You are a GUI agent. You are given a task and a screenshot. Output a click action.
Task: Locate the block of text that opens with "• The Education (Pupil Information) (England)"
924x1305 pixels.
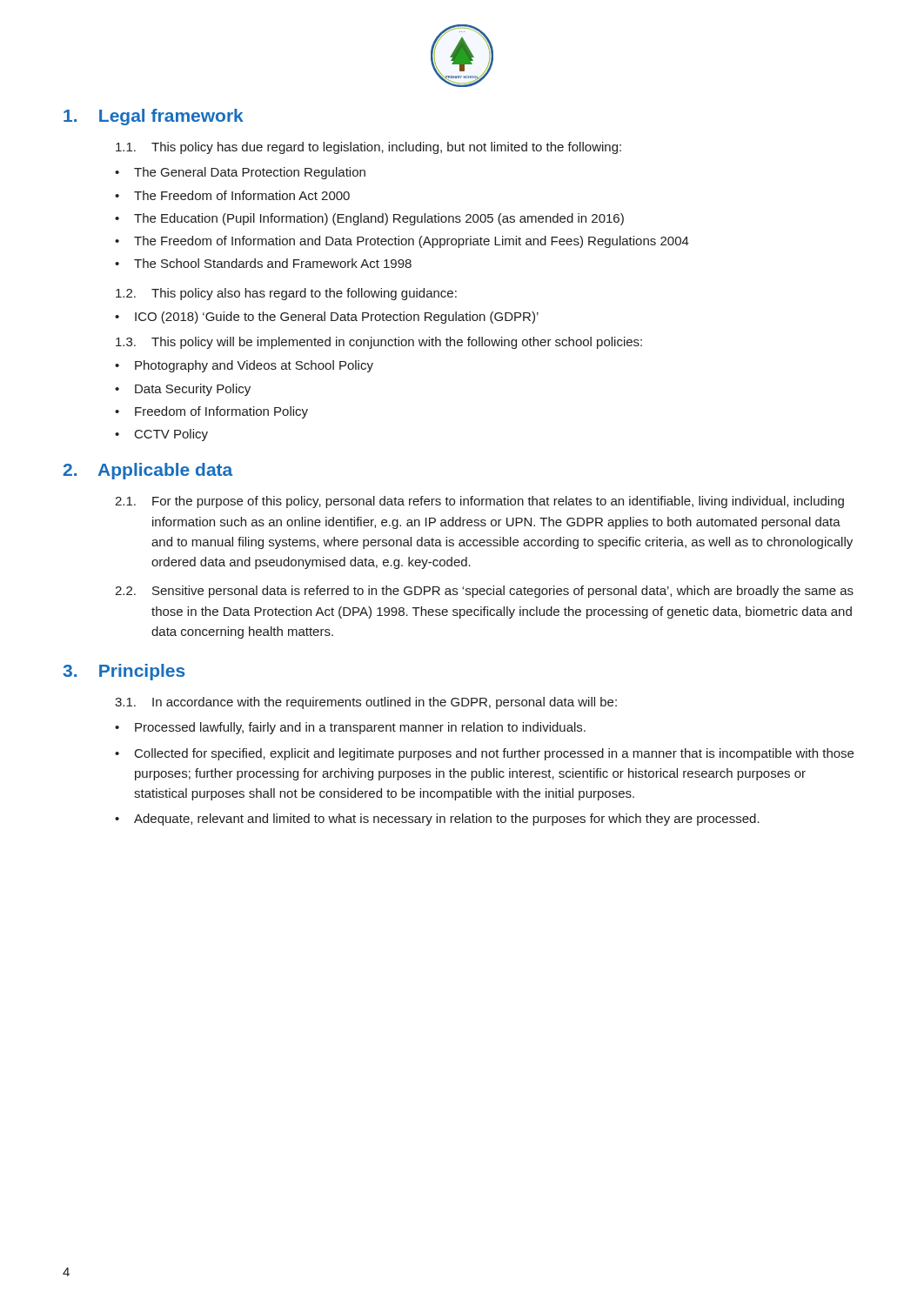(x=370, y=218)
